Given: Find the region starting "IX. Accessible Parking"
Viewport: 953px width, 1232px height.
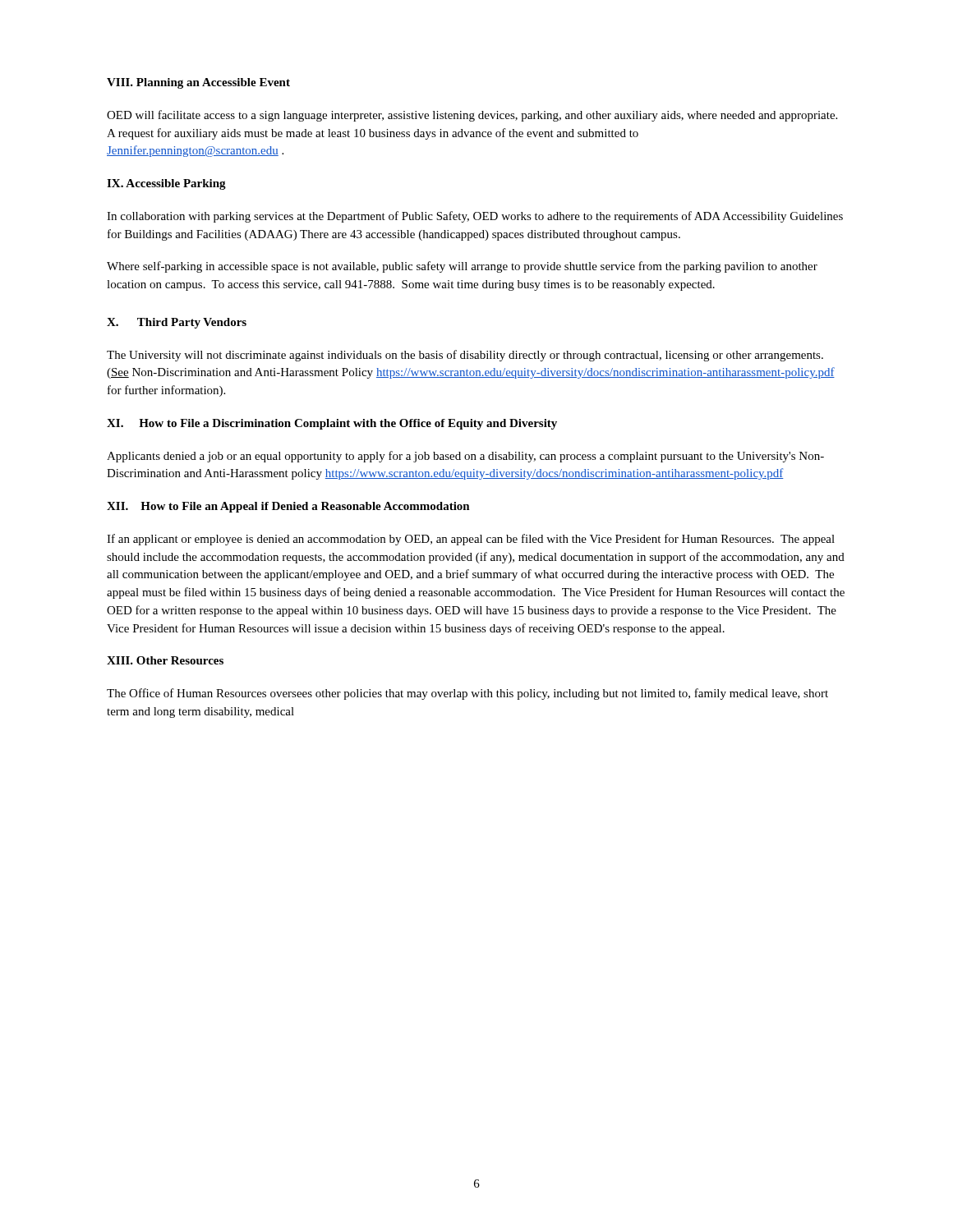Looking at the screenshot, I should [166, 184].
